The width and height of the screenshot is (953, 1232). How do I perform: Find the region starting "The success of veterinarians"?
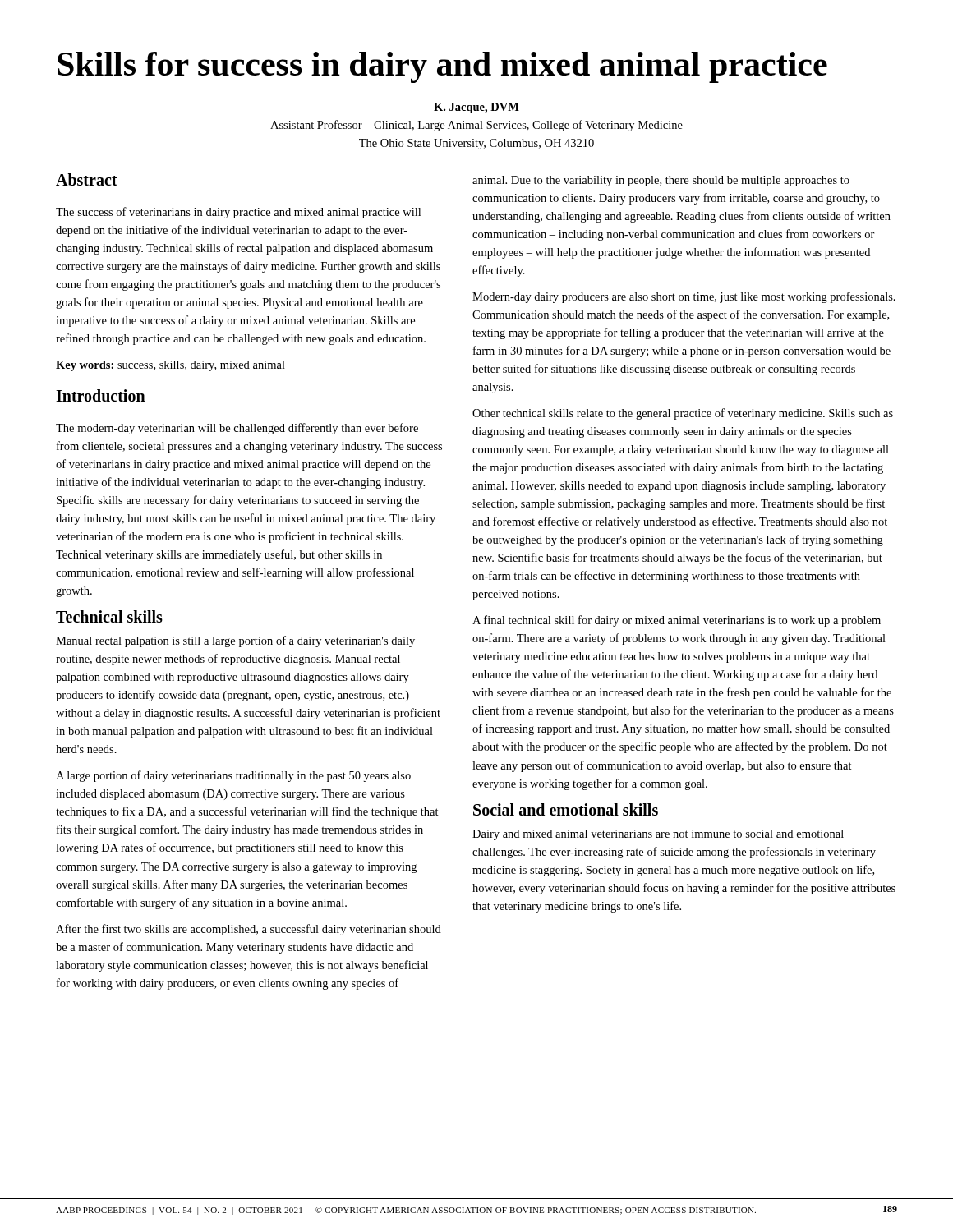pos(249,275)
